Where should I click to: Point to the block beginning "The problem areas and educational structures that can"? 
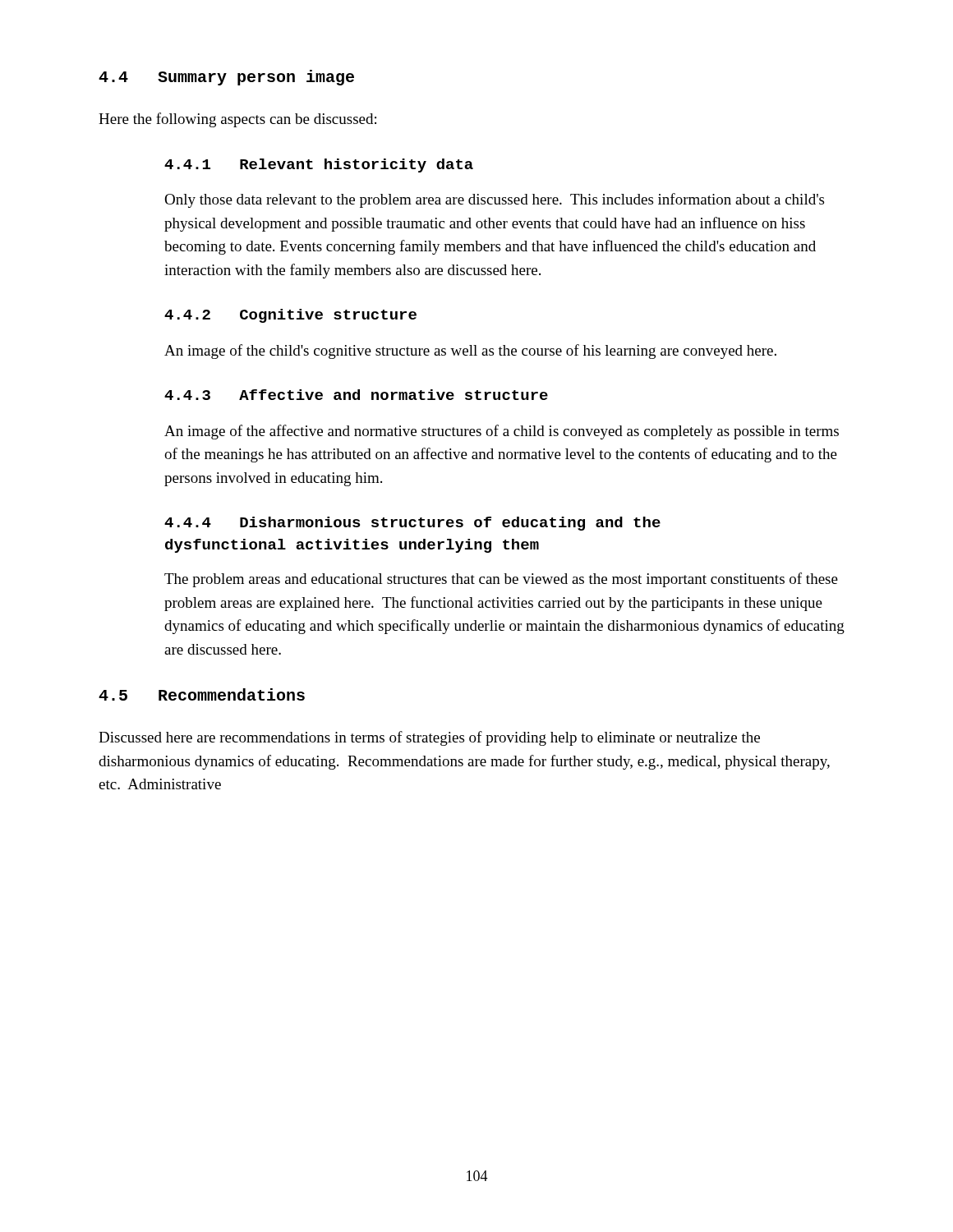coord(504,614)
